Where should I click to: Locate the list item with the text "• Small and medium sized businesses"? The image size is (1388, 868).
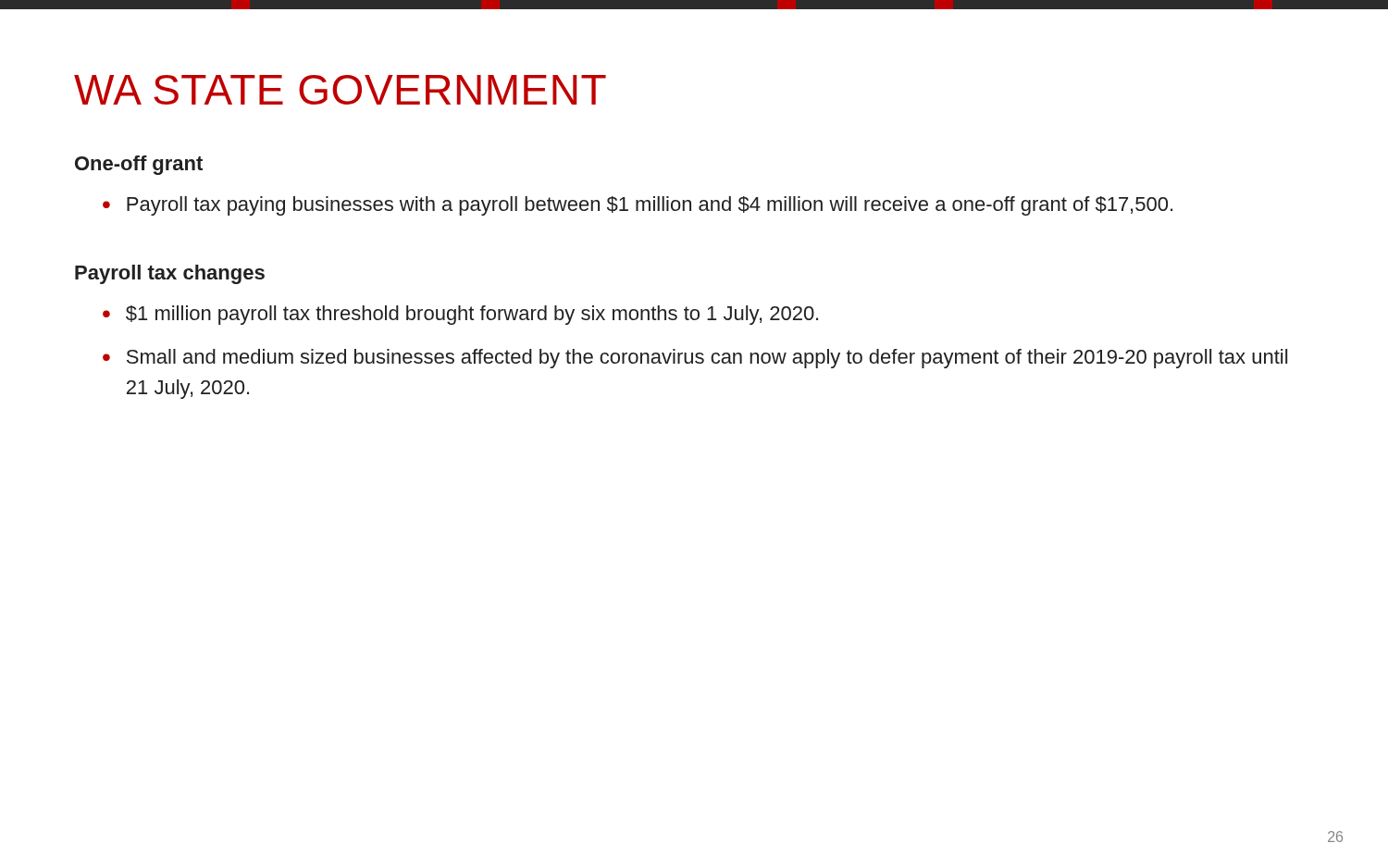pos(708,372)
